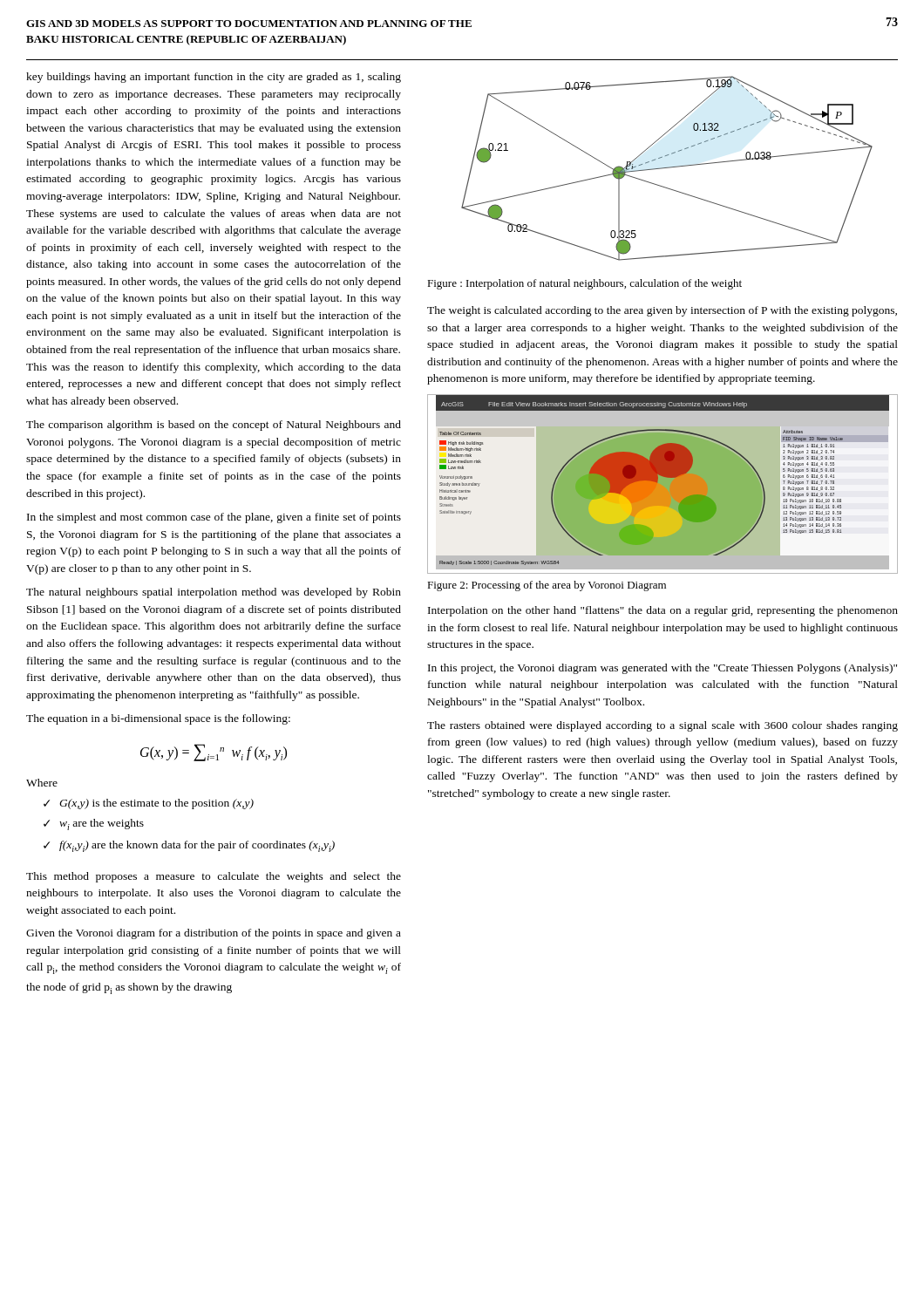Find the text block starting "key buildings having an important function"
This screenshot has height=1308, width=924.
tap(214, 239)
